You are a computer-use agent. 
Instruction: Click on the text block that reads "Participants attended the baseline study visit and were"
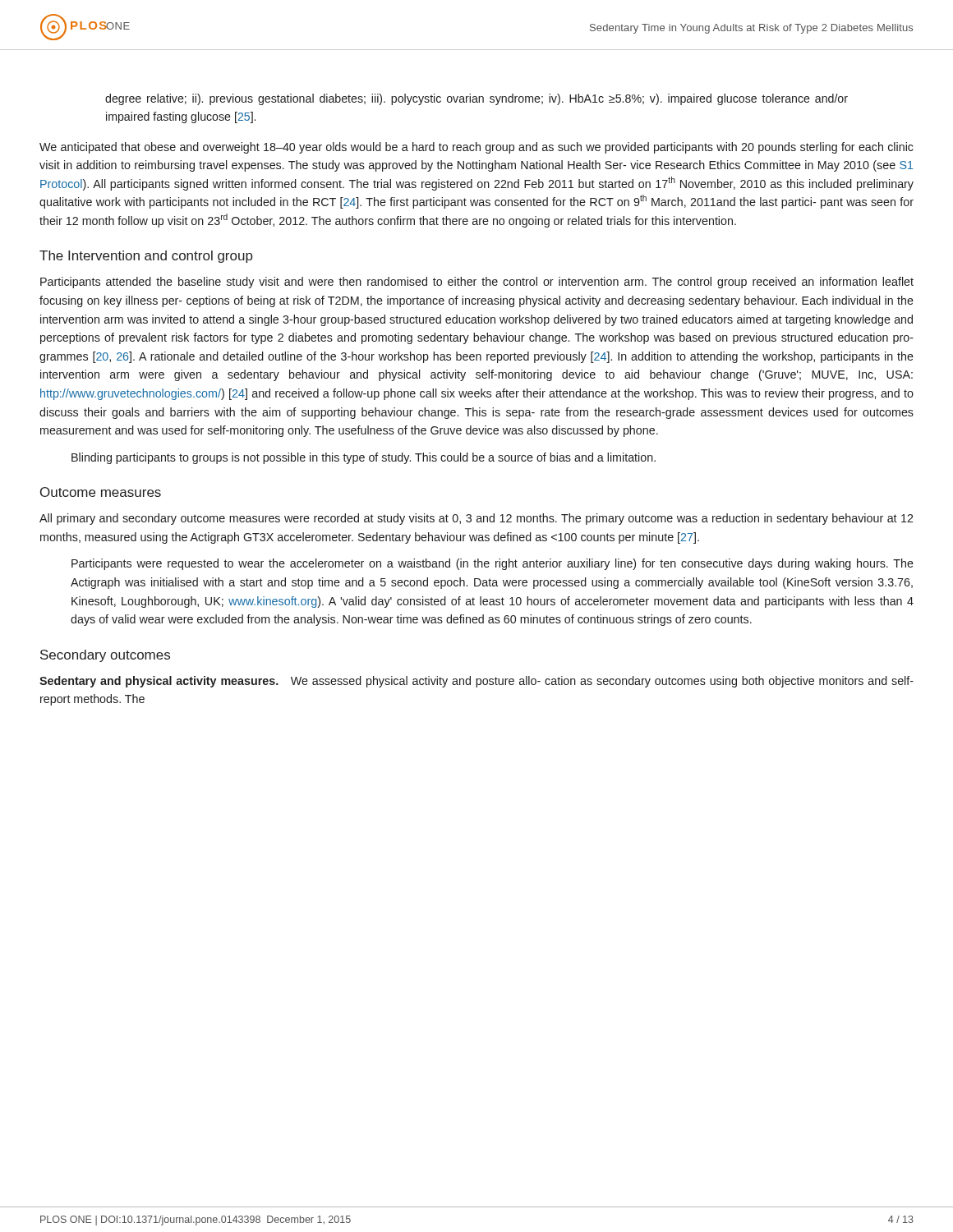coord(476,356)
